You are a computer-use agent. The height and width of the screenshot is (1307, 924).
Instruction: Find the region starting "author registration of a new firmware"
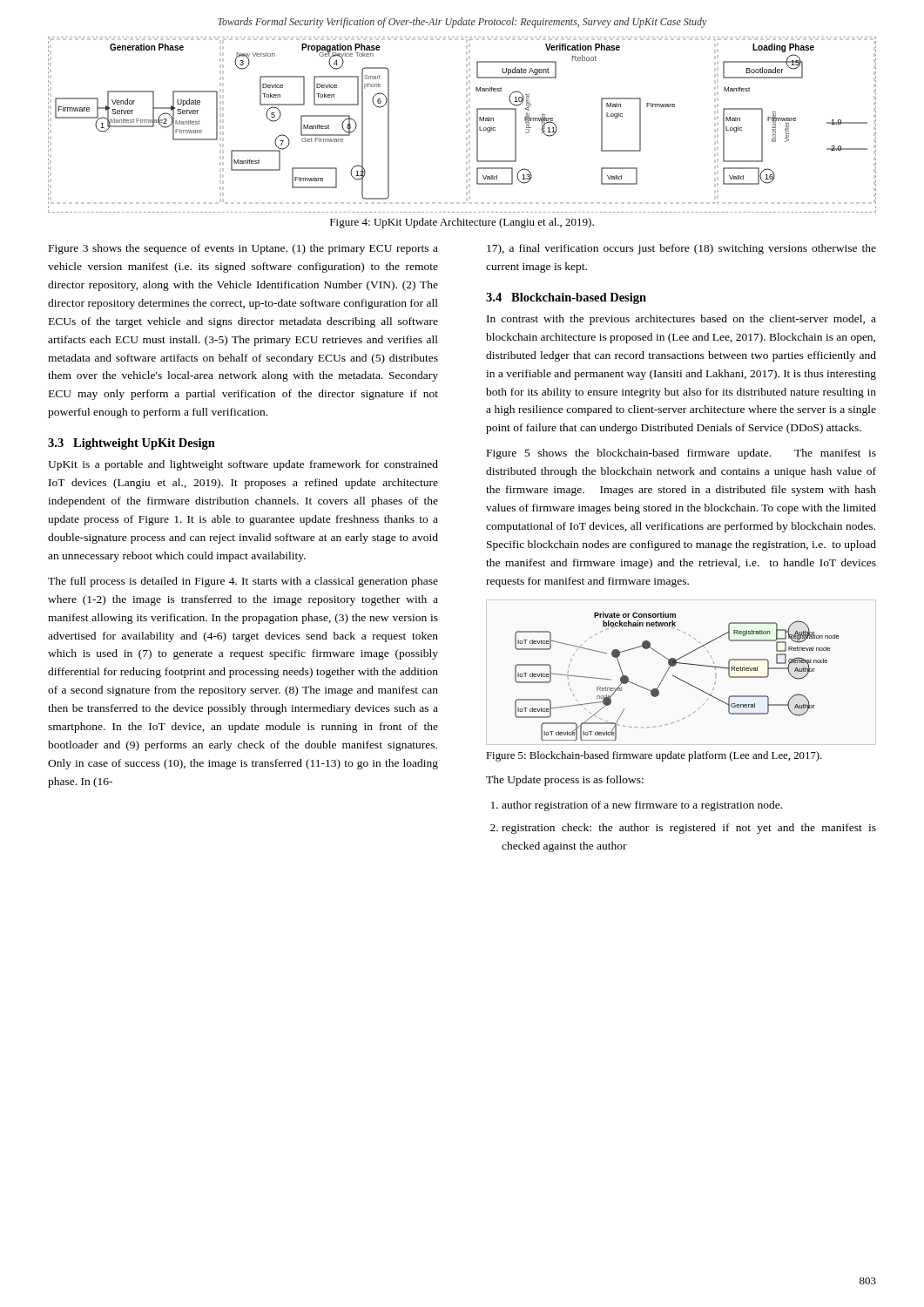[x=681, y=826]
